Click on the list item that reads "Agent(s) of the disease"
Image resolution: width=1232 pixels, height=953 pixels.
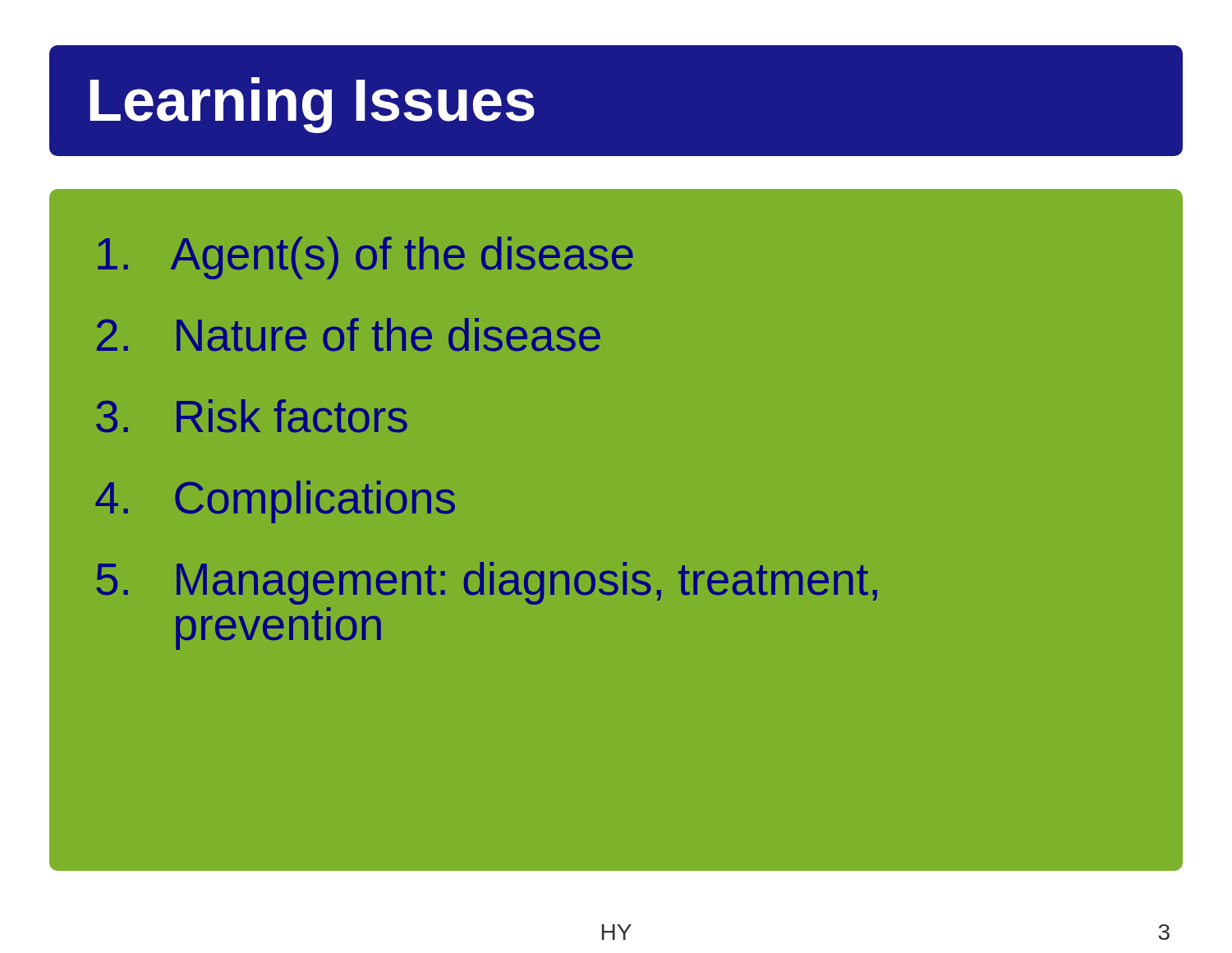tap(365, 254)
